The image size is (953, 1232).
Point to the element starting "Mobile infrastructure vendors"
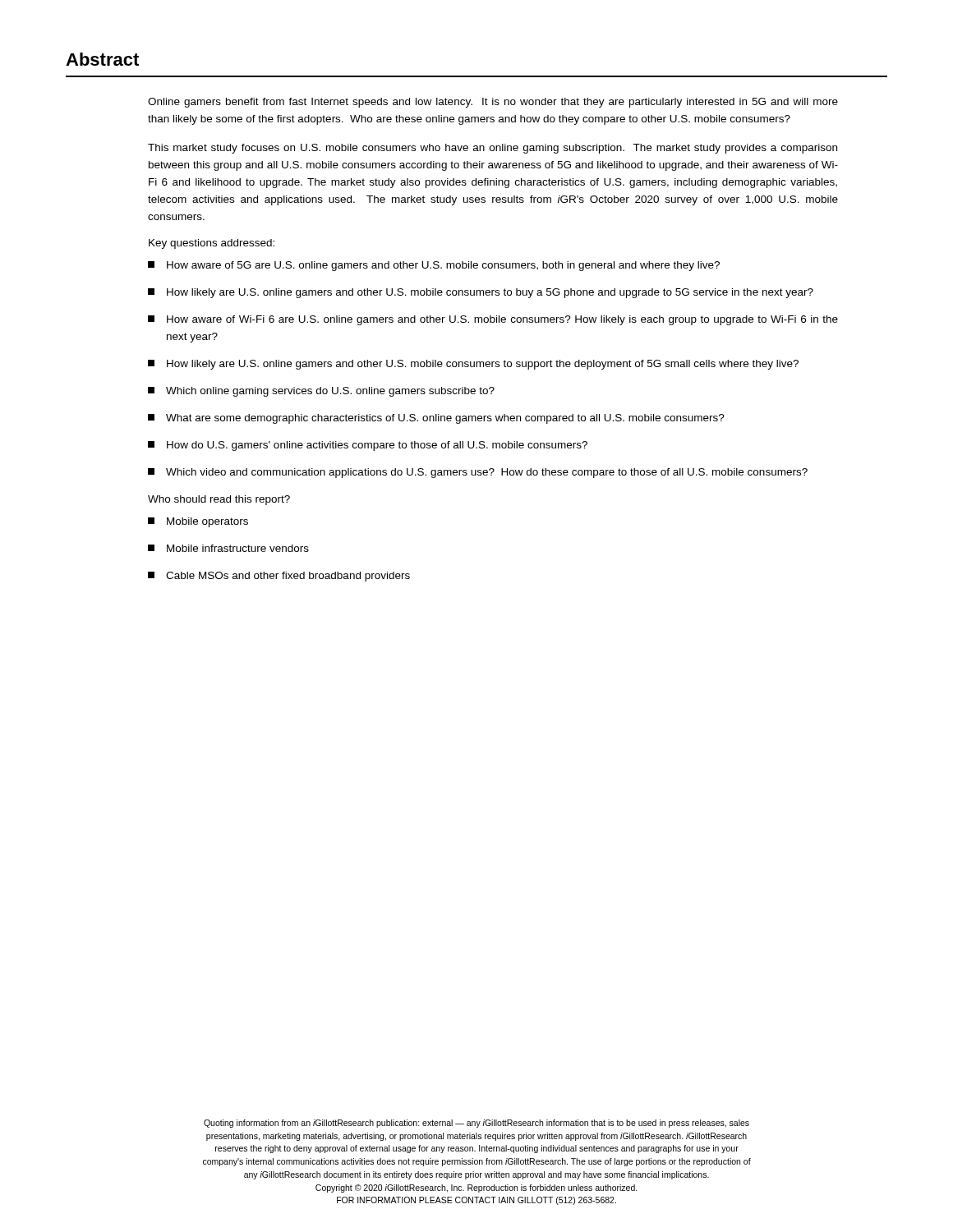pos(228,548)
